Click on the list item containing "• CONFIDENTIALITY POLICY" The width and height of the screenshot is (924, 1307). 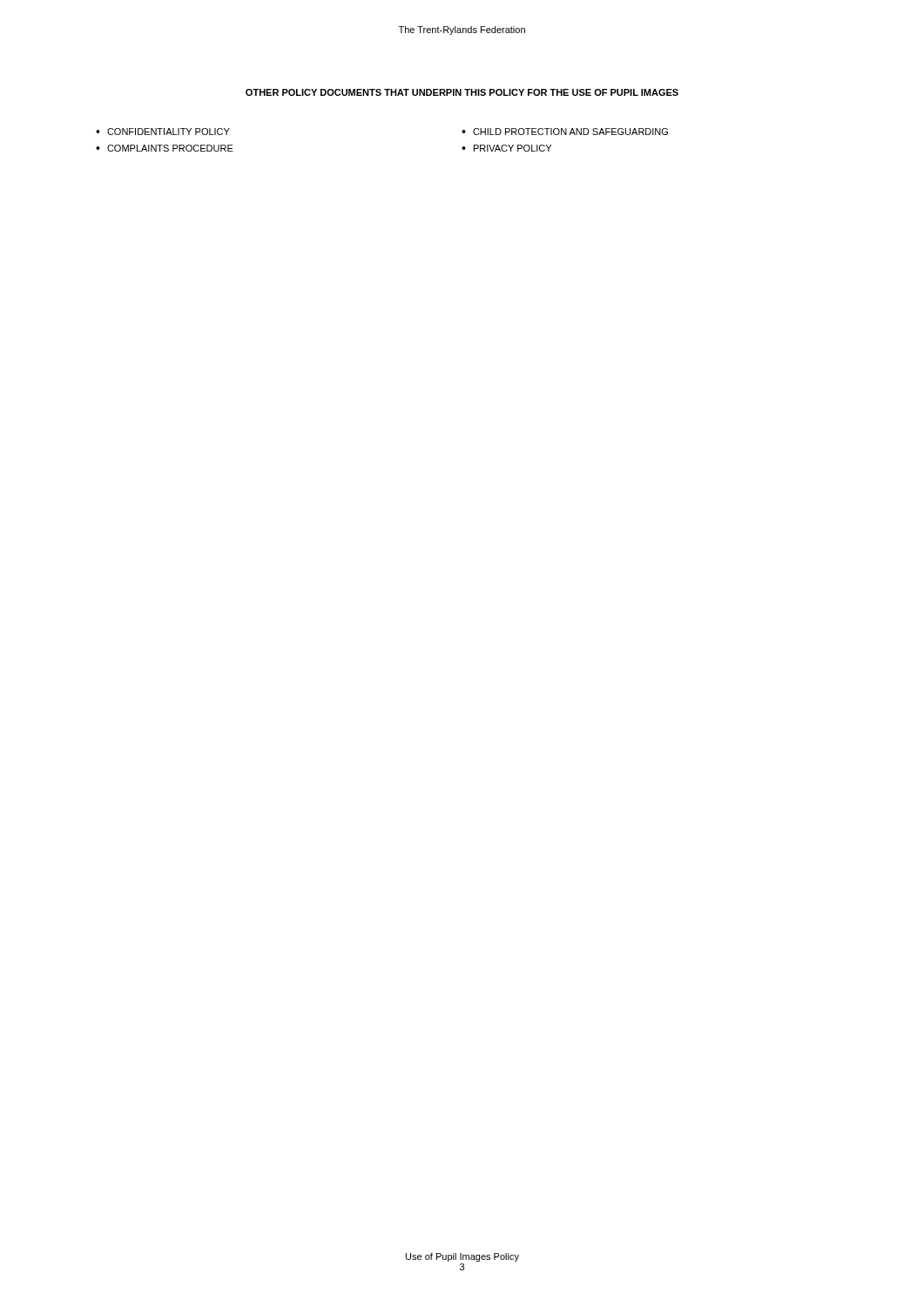[163, 132]
